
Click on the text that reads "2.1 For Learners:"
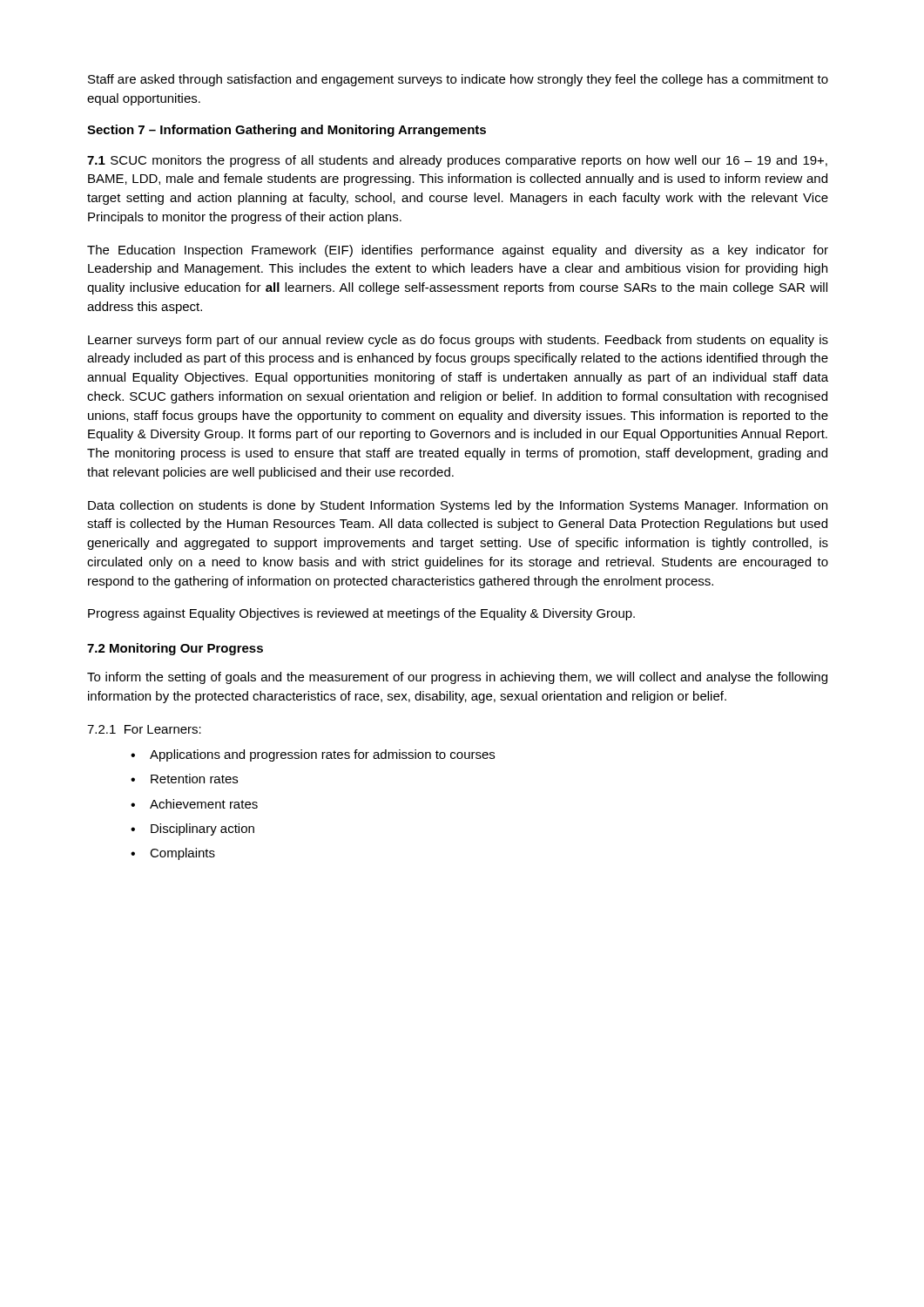(x=144, y=728)
